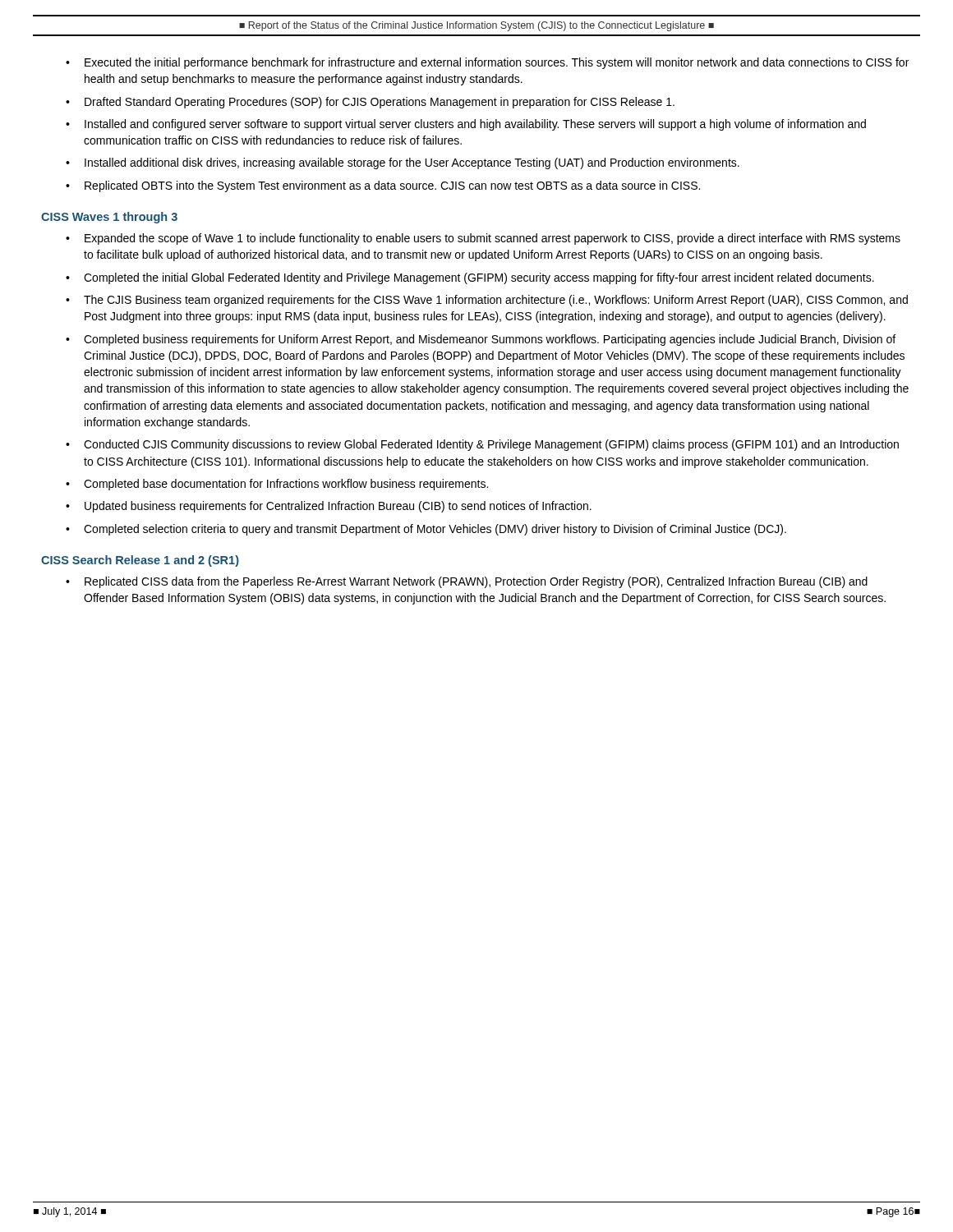Point to the passage starting "Completed base documentation for Infractions"

286,484
